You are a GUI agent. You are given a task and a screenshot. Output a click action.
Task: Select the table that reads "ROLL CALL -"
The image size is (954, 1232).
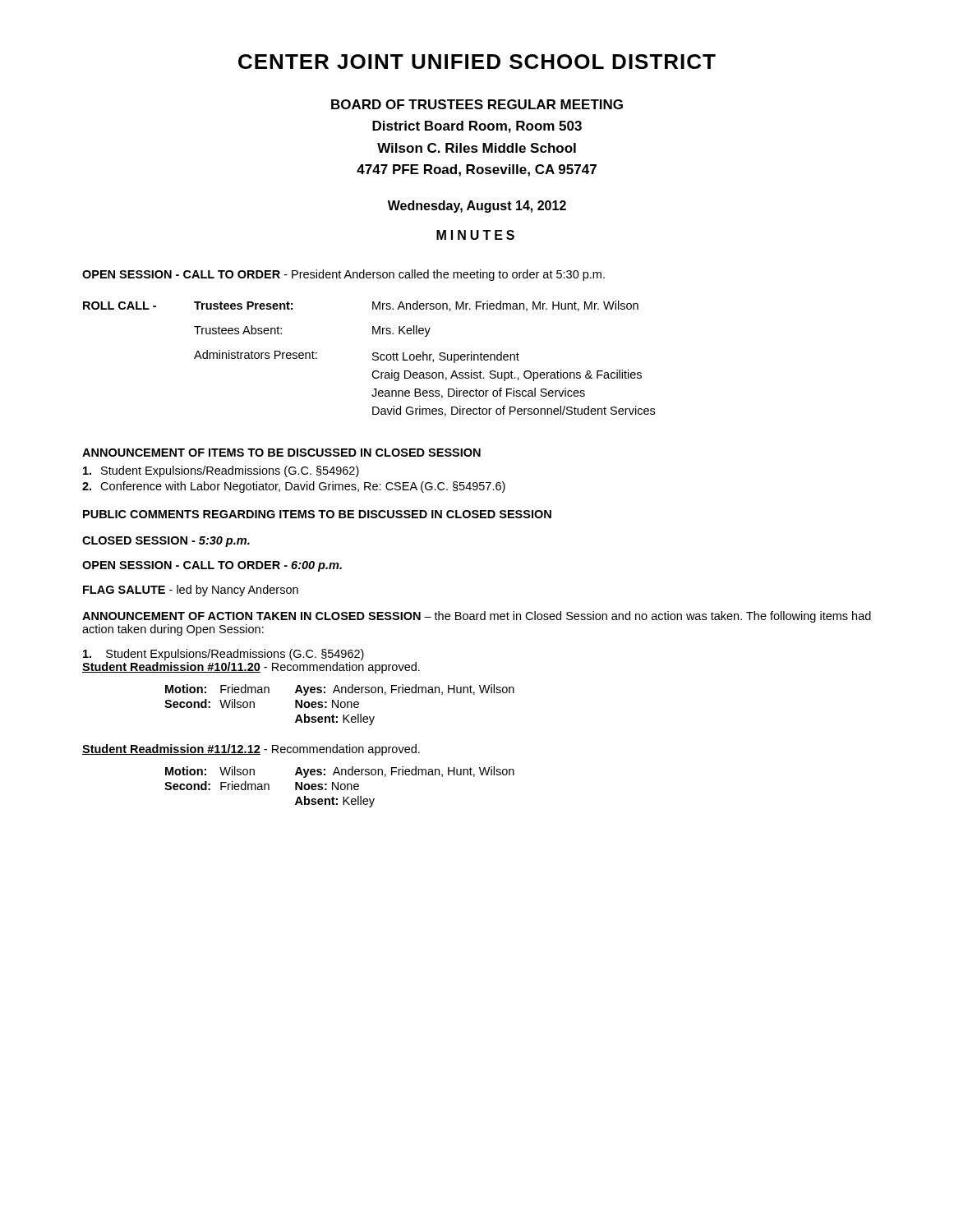coord(477,362)
